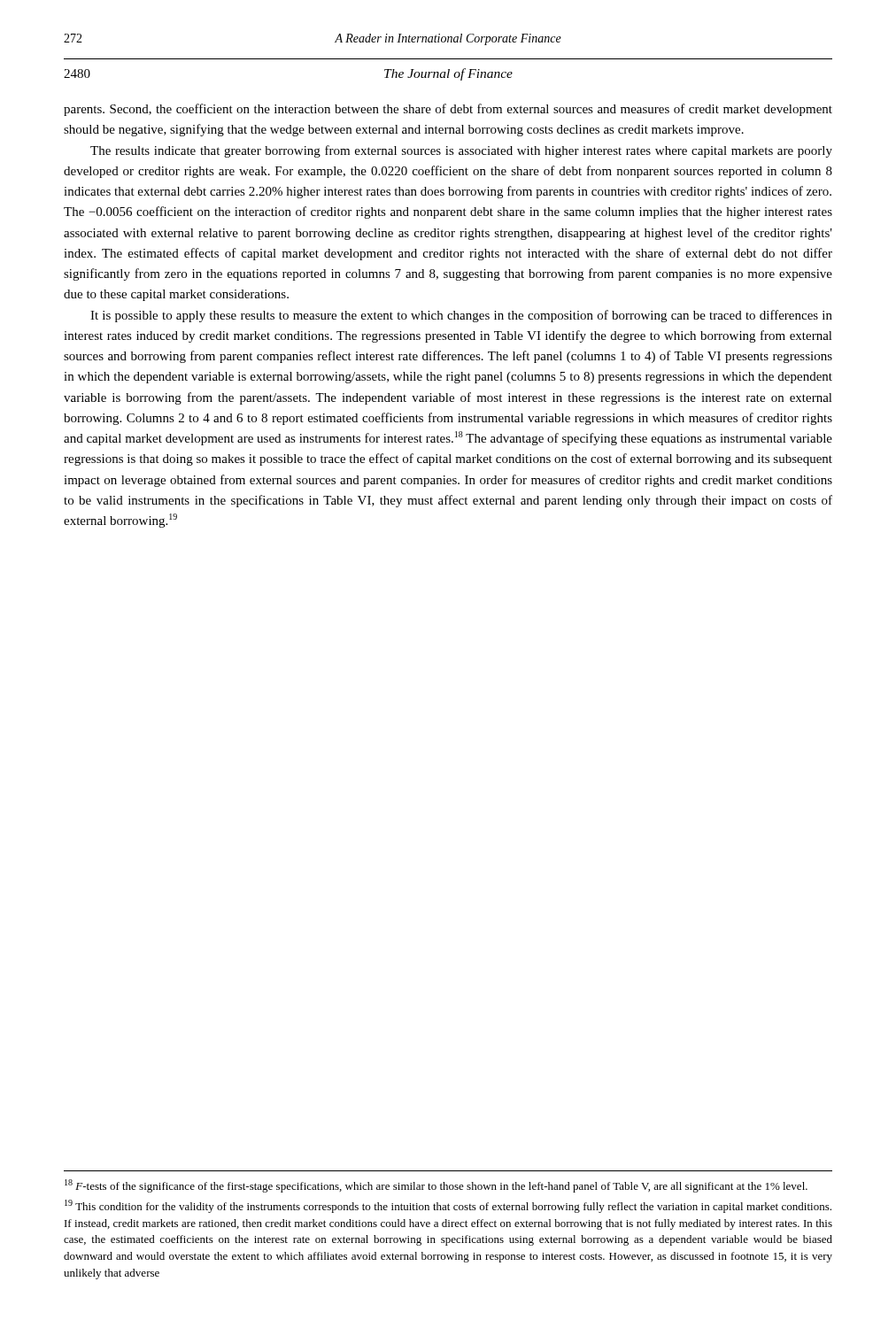
Task: Click on the footnote that reads "18 F-tests of the significance of the first-stage"
Action: tap(436, 1185)
